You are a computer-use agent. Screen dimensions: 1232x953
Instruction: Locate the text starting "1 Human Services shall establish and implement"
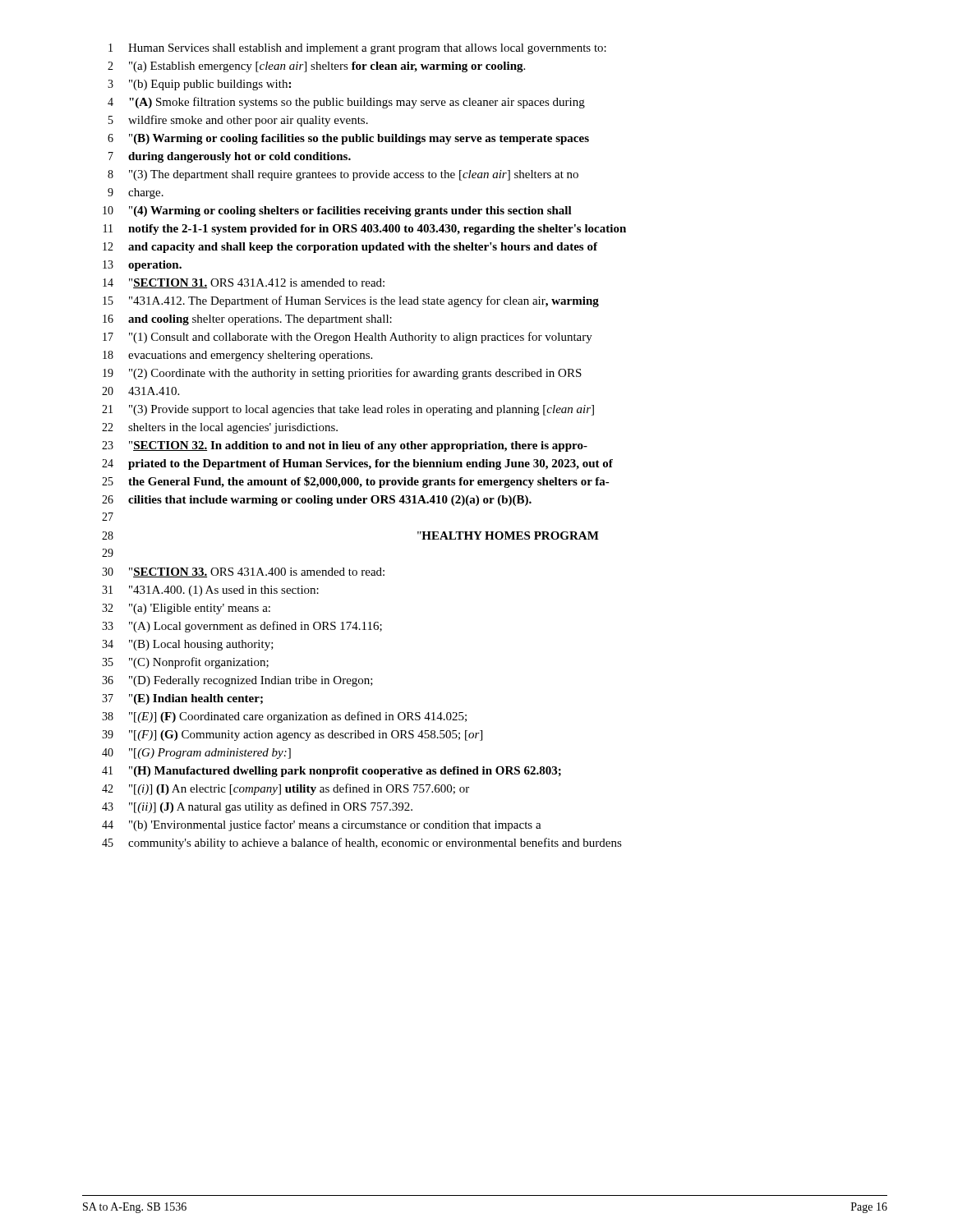(485, 48)
